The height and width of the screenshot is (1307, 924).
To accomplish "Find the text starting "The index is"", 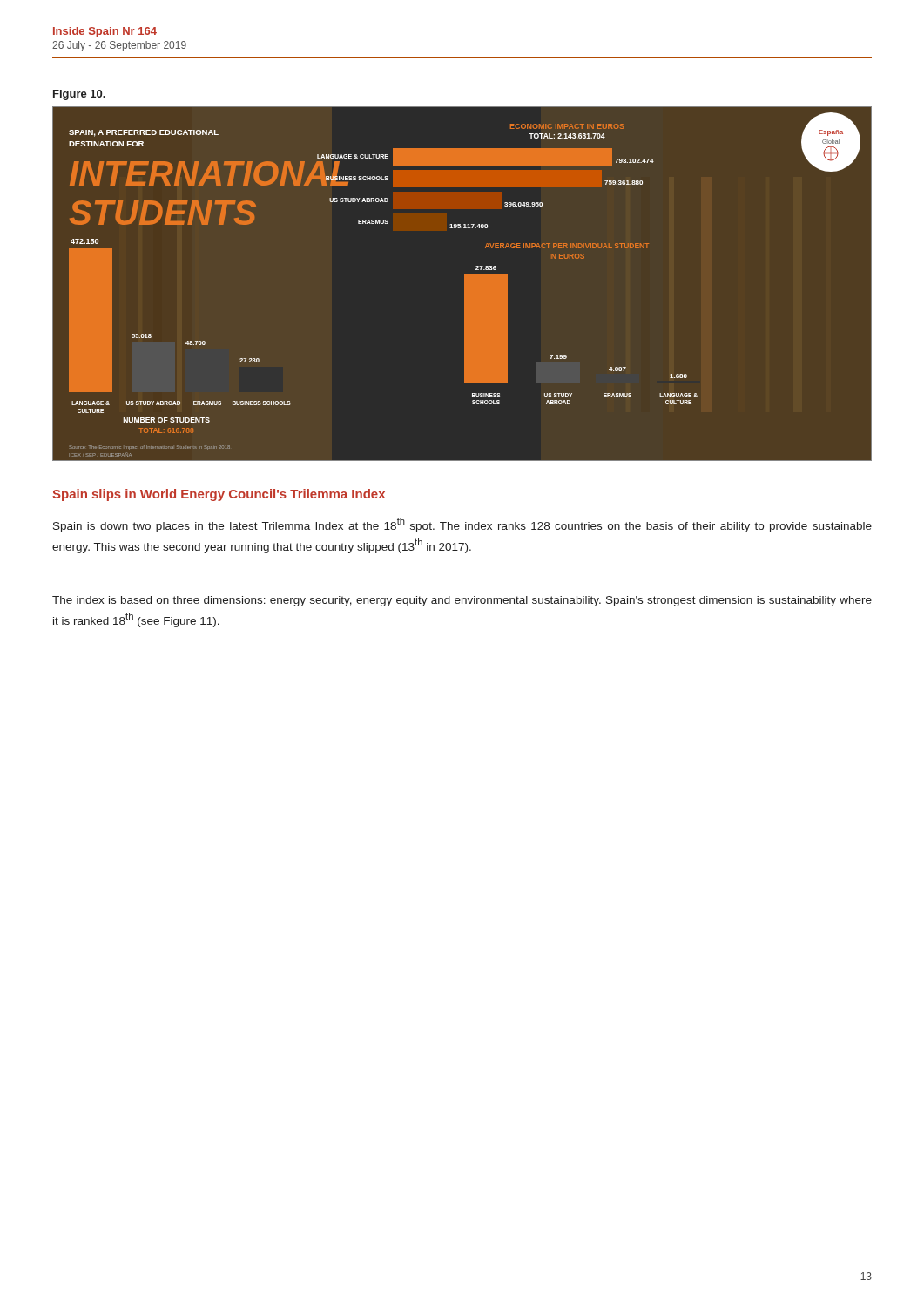I will [x=462, y=610].
